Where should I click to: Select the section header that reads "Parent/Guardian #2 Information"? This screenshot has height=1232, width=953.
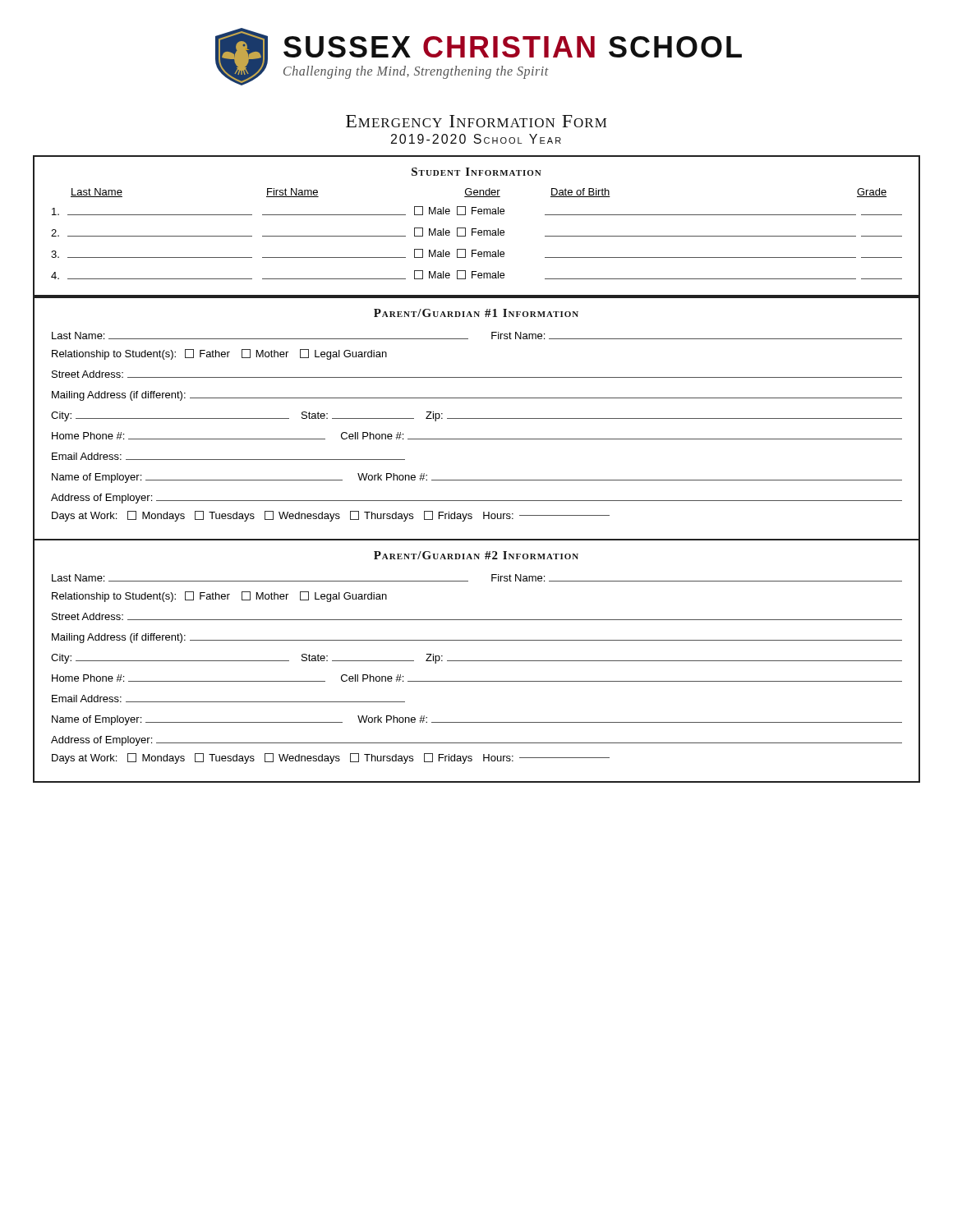point(476,555)
